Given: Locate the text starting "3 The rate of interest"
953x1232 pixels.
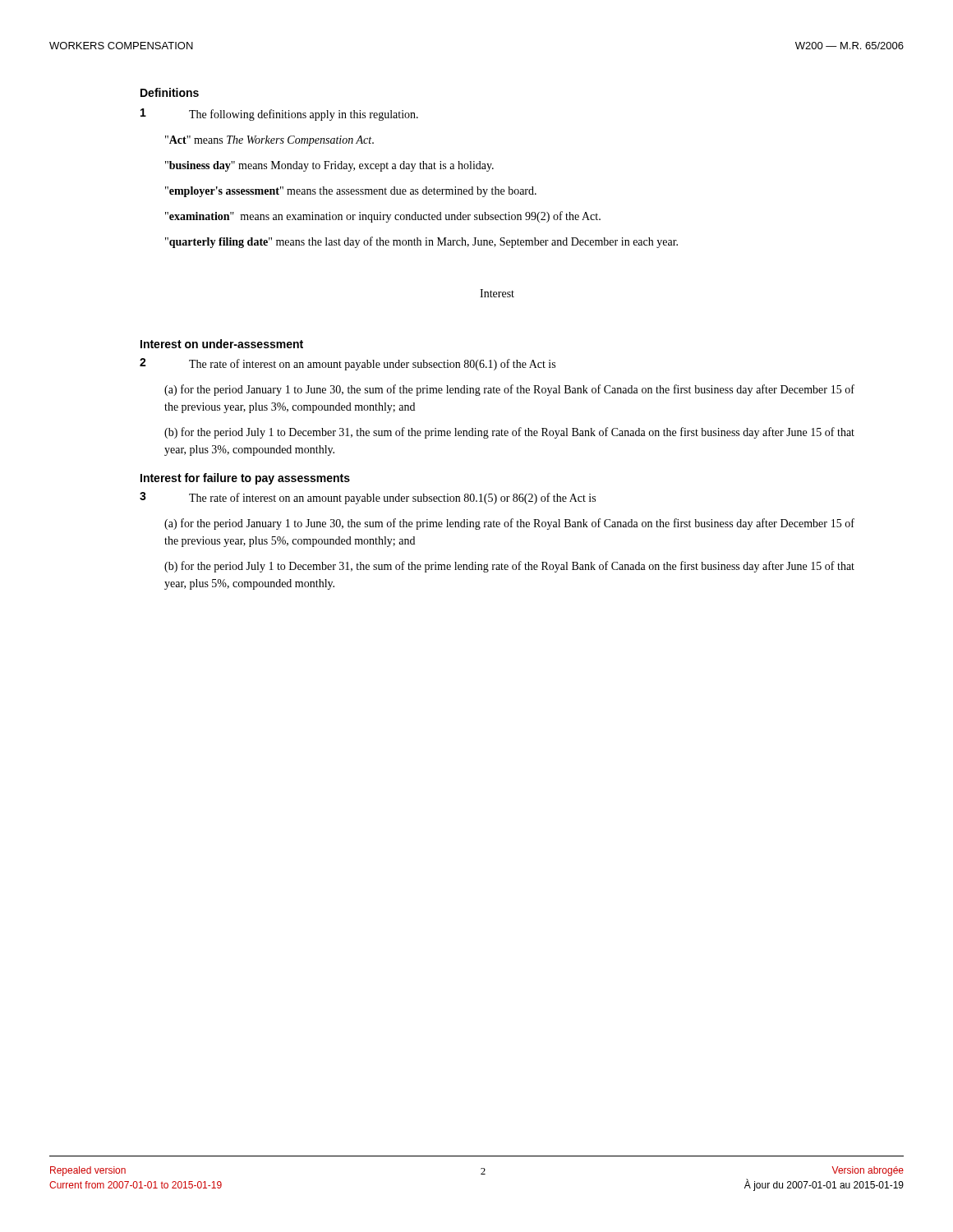Looking at the screenshot, I should tap(497, 498).
